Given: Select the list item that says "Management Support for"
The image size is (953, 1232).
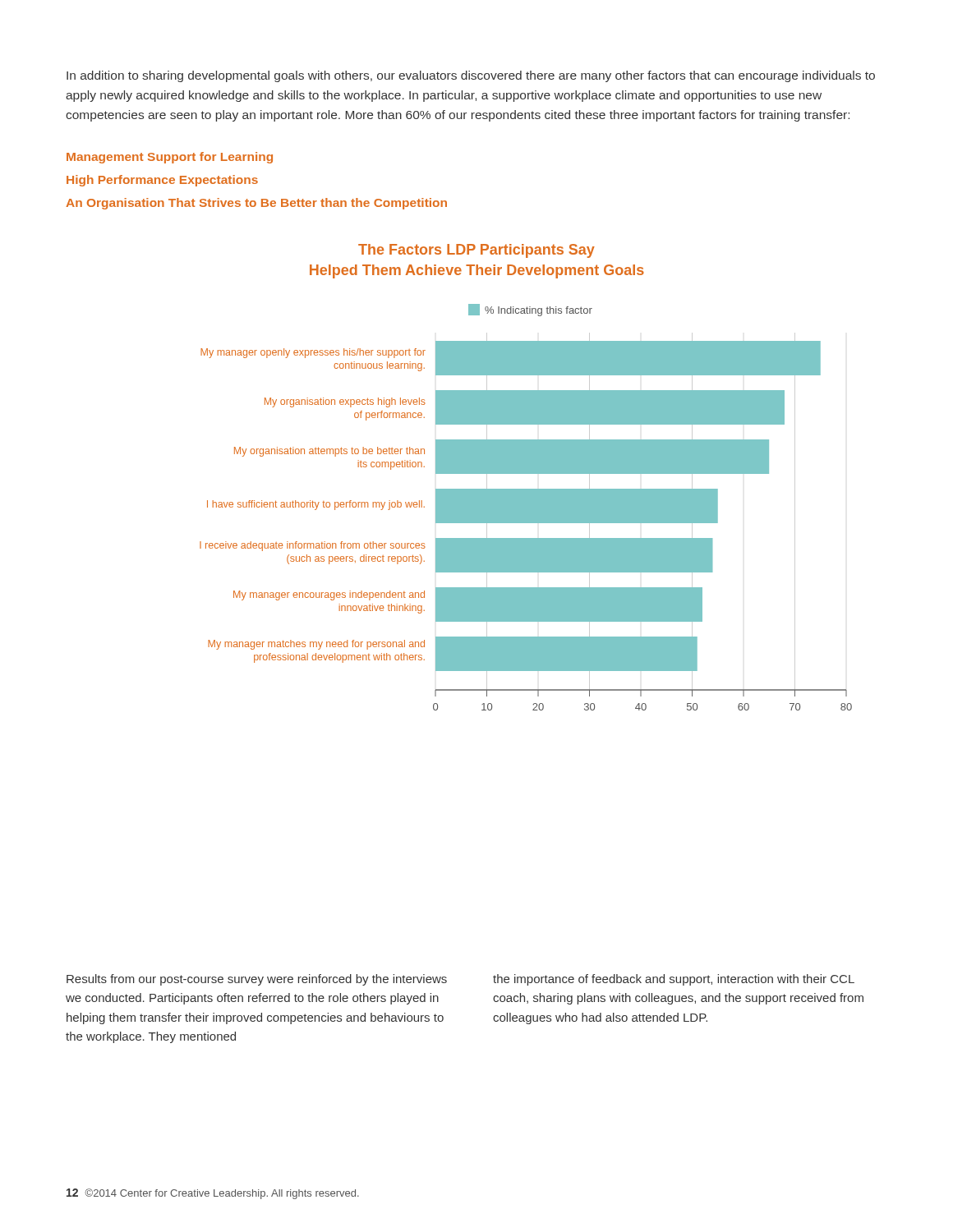Looking at the screenshot, I should click(x=170, y=157).
